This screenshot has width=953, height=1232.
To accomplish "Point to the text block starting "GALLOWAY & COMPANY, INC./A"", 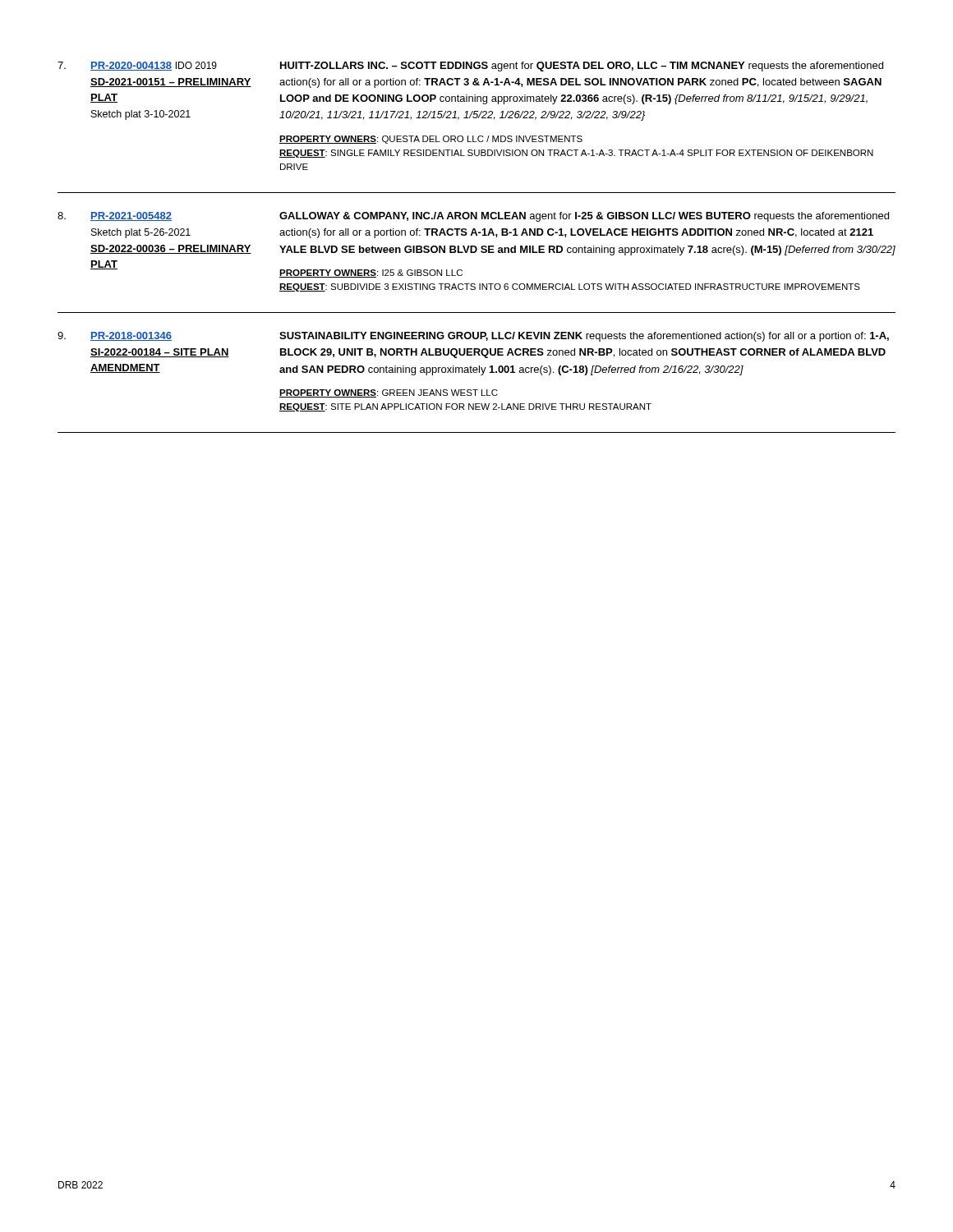I will coord(587,251).
